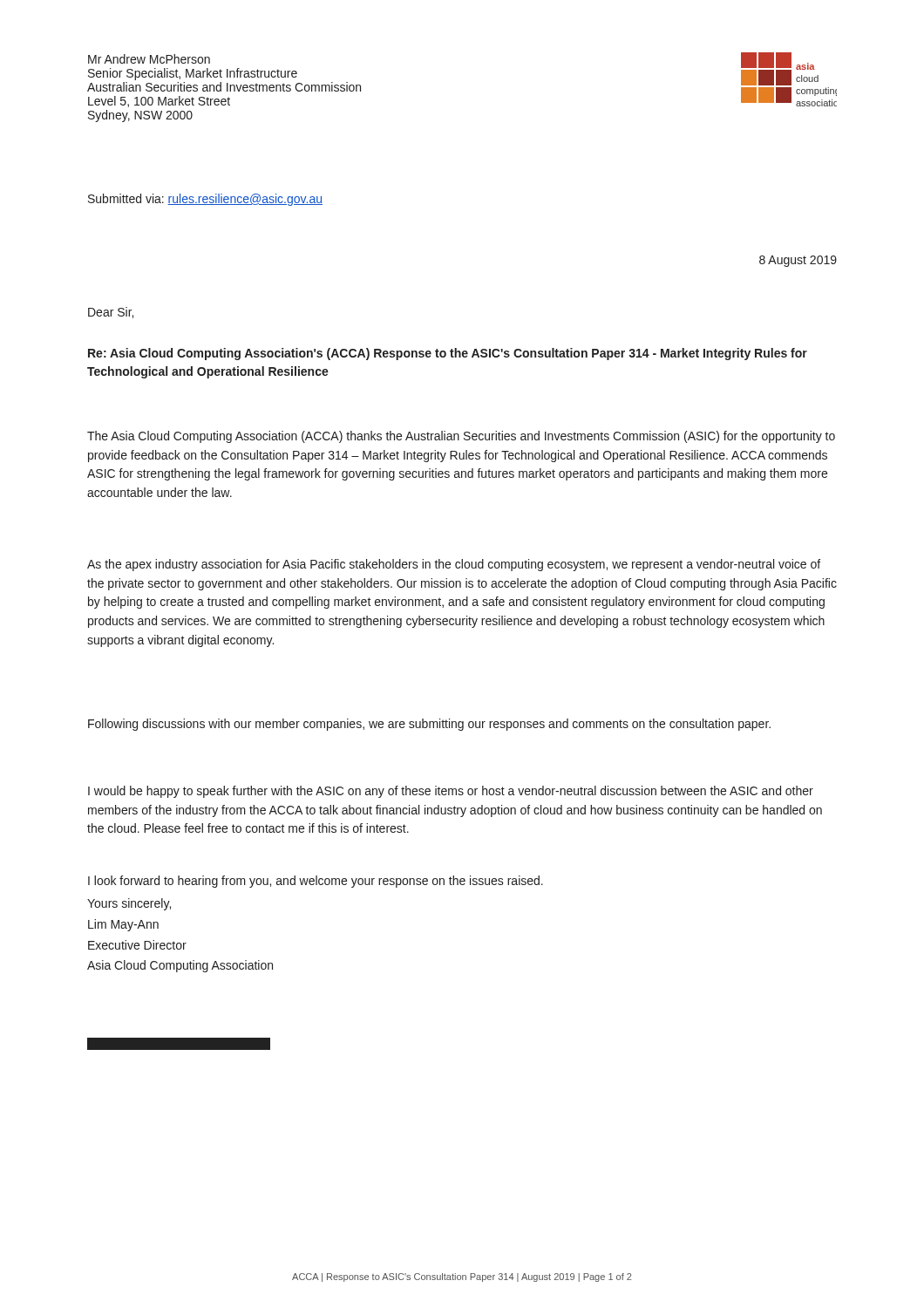Click on the passage starting "The Asia Cloud Computing Association (ACCA) thanks"
The height and width of the screenshot is (1308, 924).
(461, 464)
